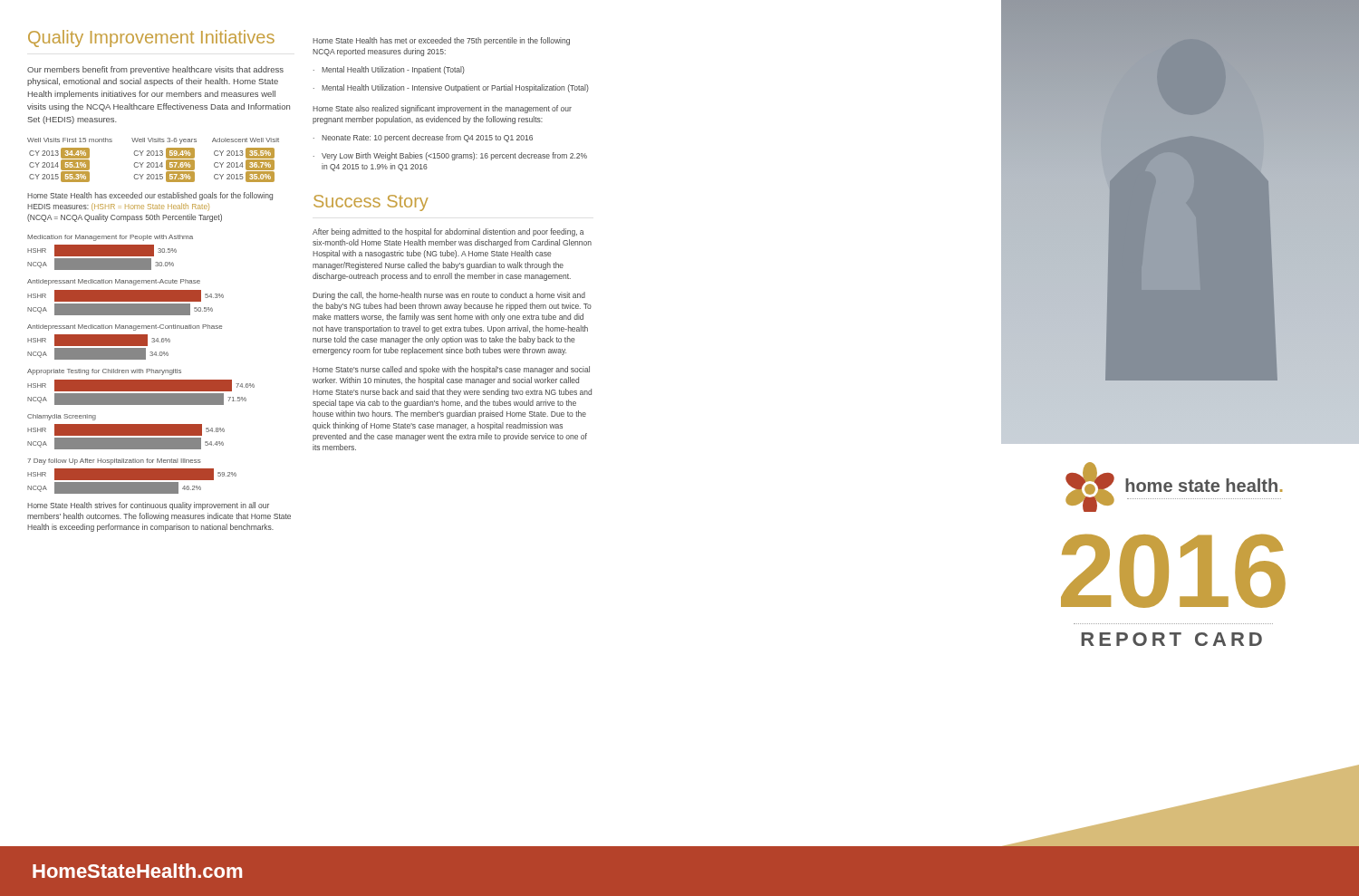The width and height of the screenshot is (1359, 896).
Task: Locate the text block containing "Home State Health has met or"
Action: (453, 46)
